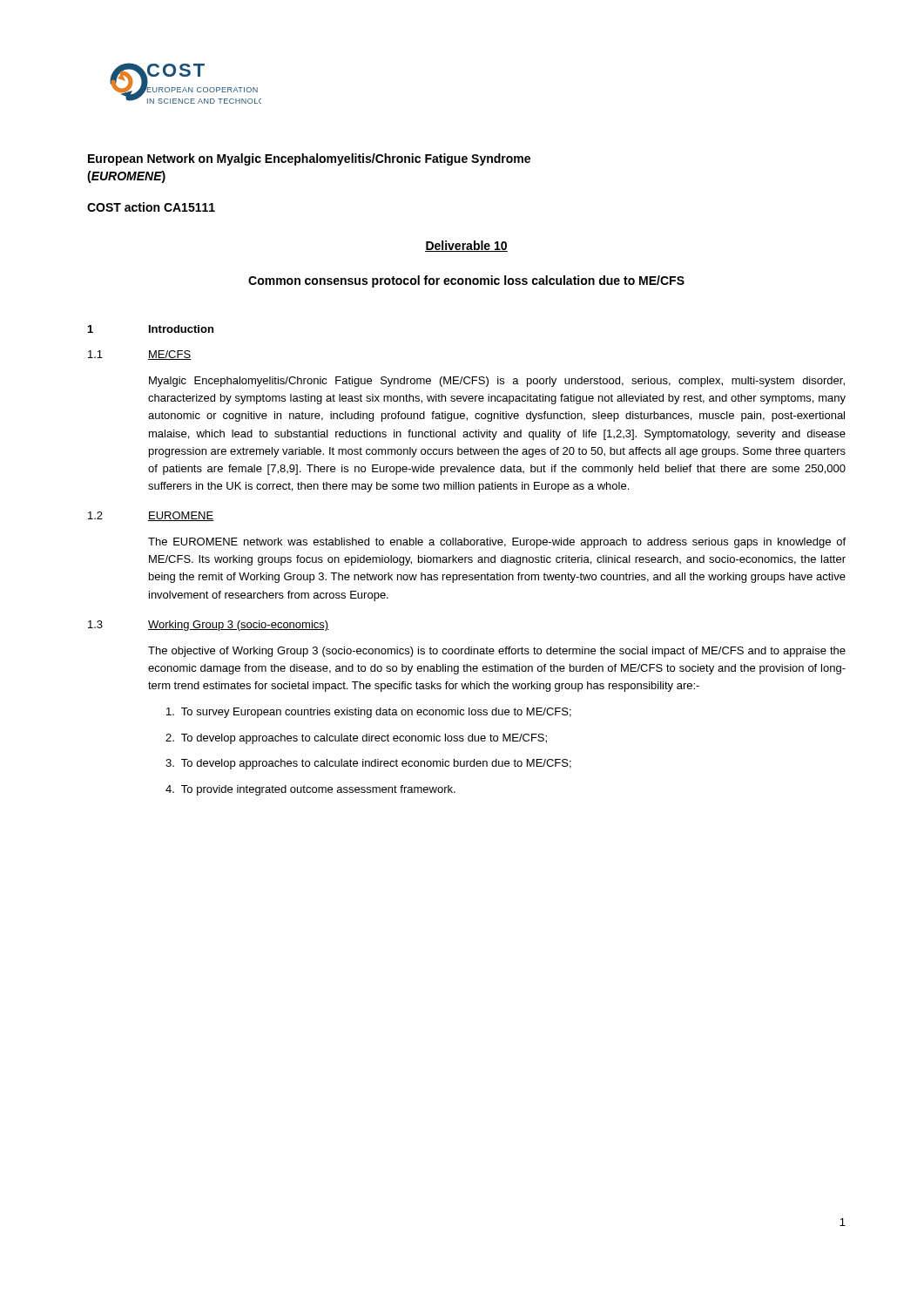Select the element starting "To survey European countries existing data"
The width and height of the screenshot is (924, 1307).
tap(506, 712)
